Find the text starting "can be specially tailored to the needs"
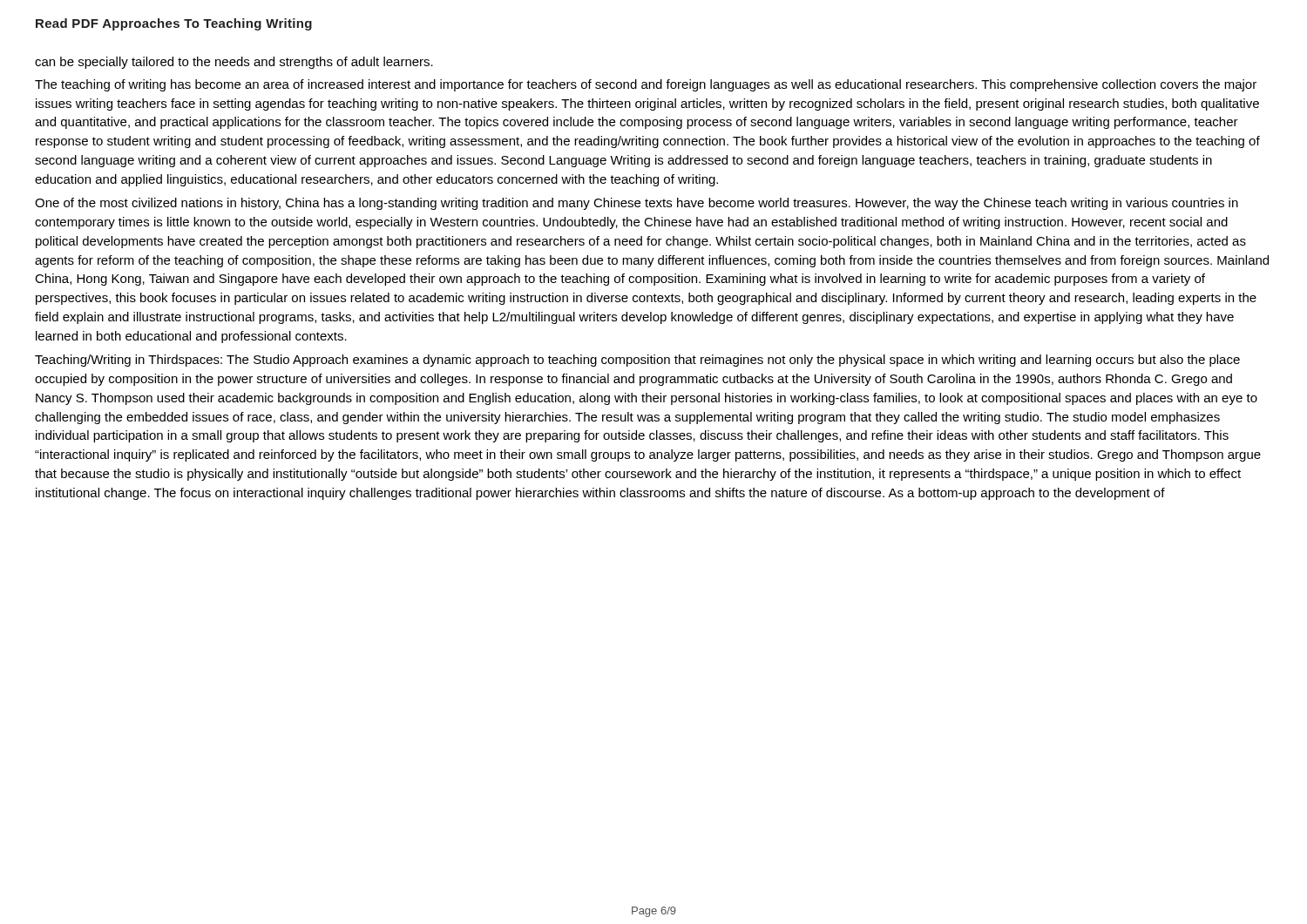This screenshot has width=1307, height=924. [x=234, y=63]
